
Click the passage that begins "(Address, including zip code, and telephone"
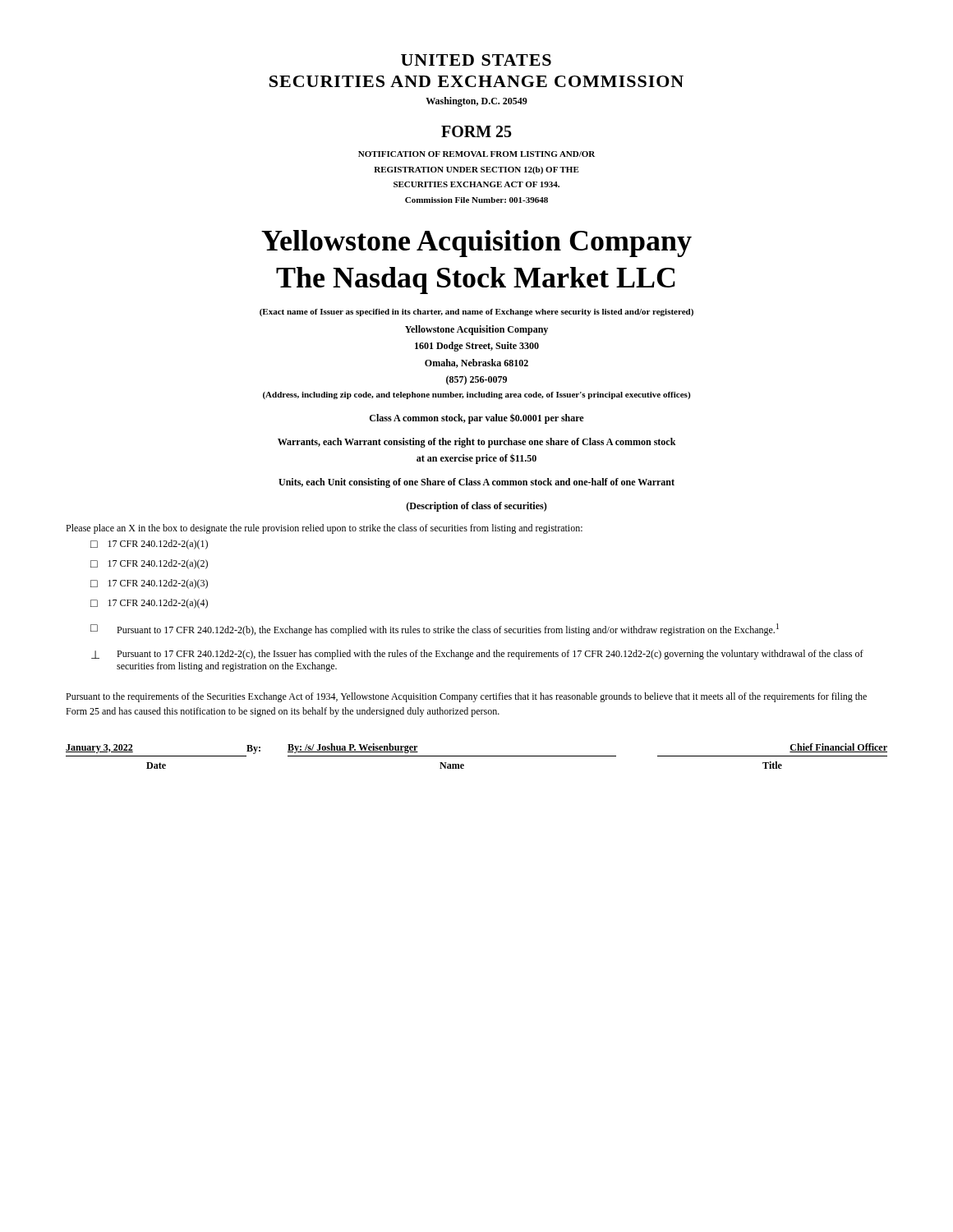pyautogui.click(x=476, y=394)
